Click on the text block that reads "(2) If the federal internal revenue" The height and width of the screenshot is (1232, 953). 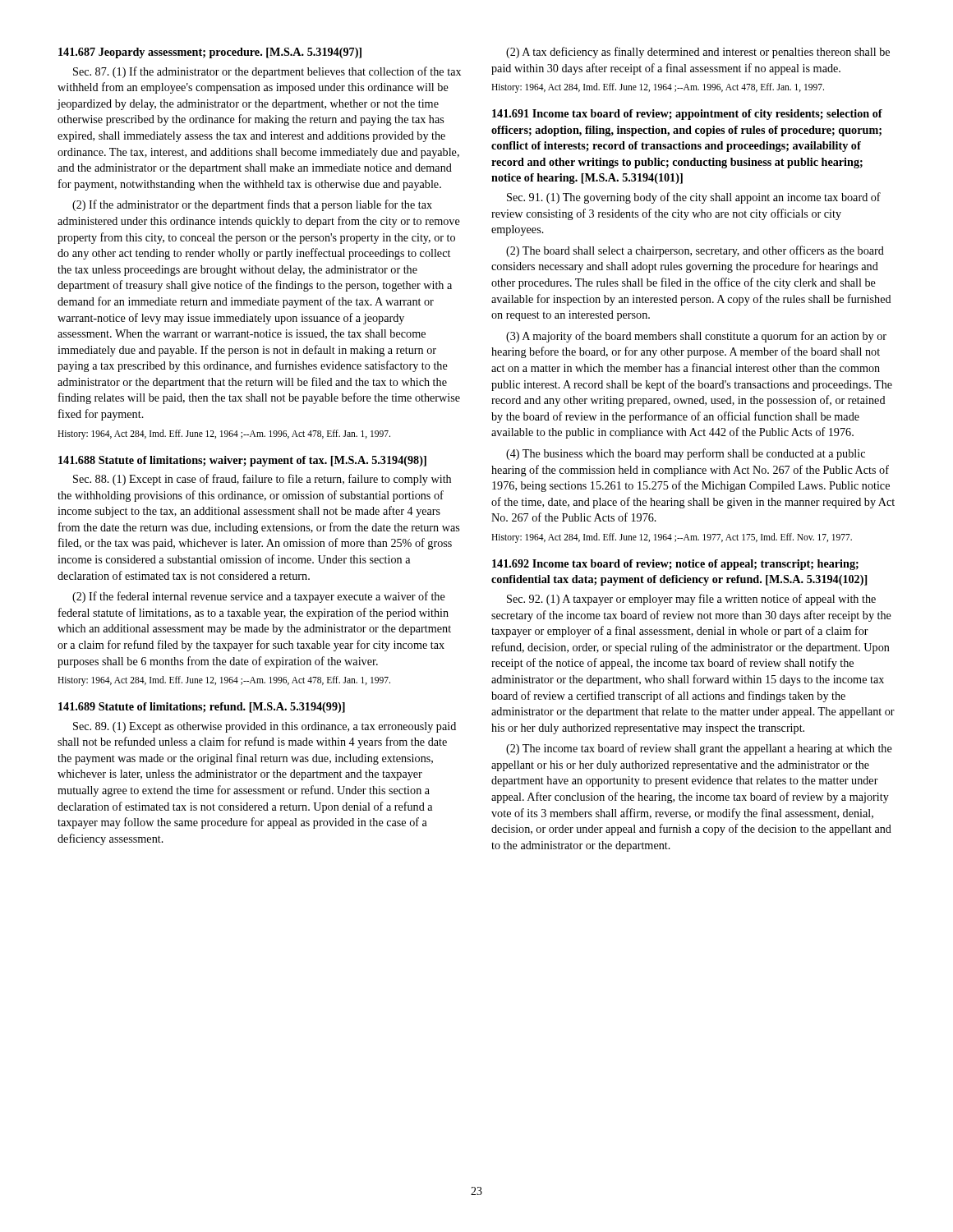click(260, 638)
